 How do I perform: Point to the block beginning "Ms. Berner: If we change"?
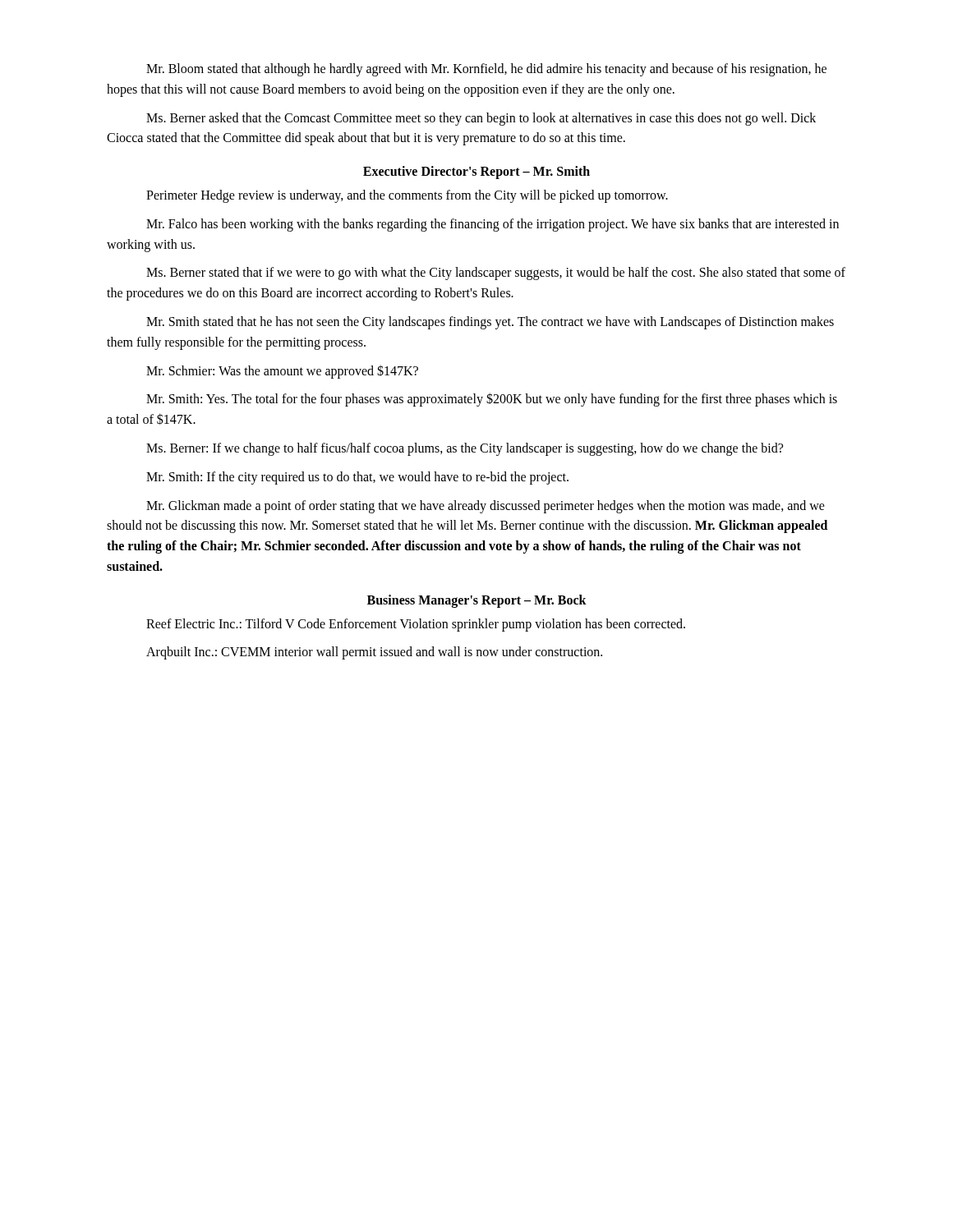476,449
